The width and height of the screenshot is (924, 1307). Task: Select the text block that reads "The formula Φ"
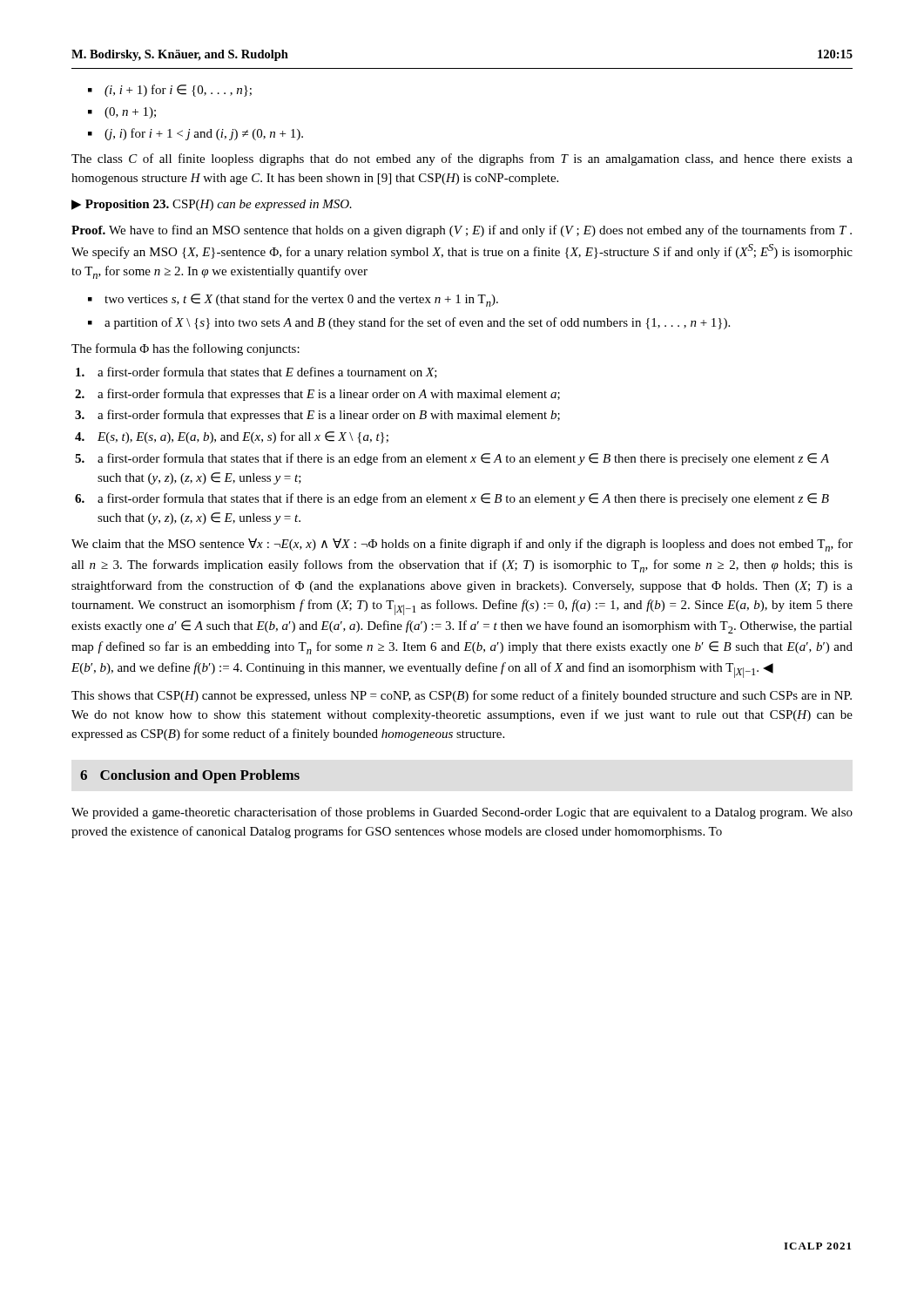(185, 349)
